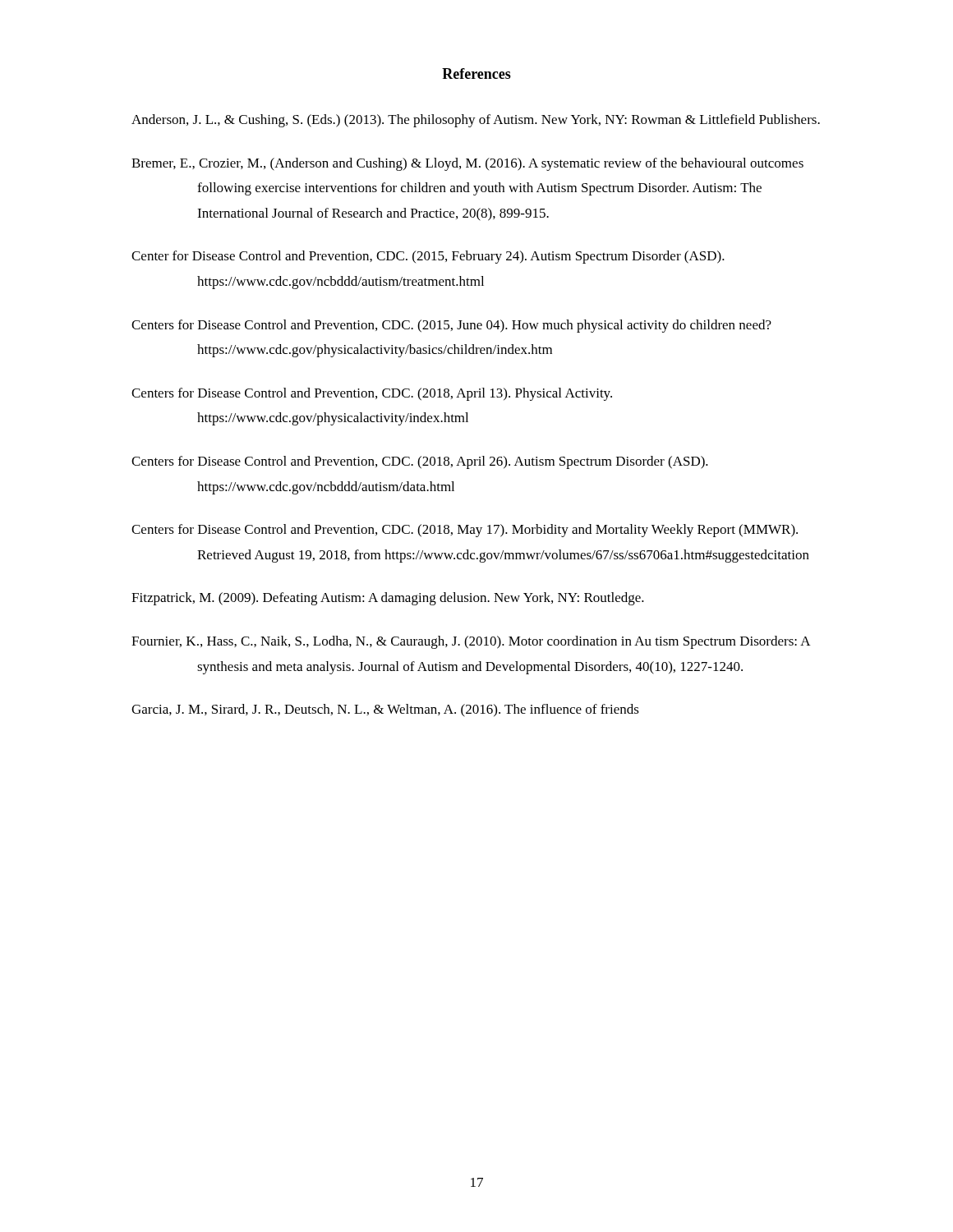Locate the block of text that opens with "Fitzpatrick, M. (2009). Defeating Autism: A"
Viewport: 953px width, 1232px height.
point(388,598)
